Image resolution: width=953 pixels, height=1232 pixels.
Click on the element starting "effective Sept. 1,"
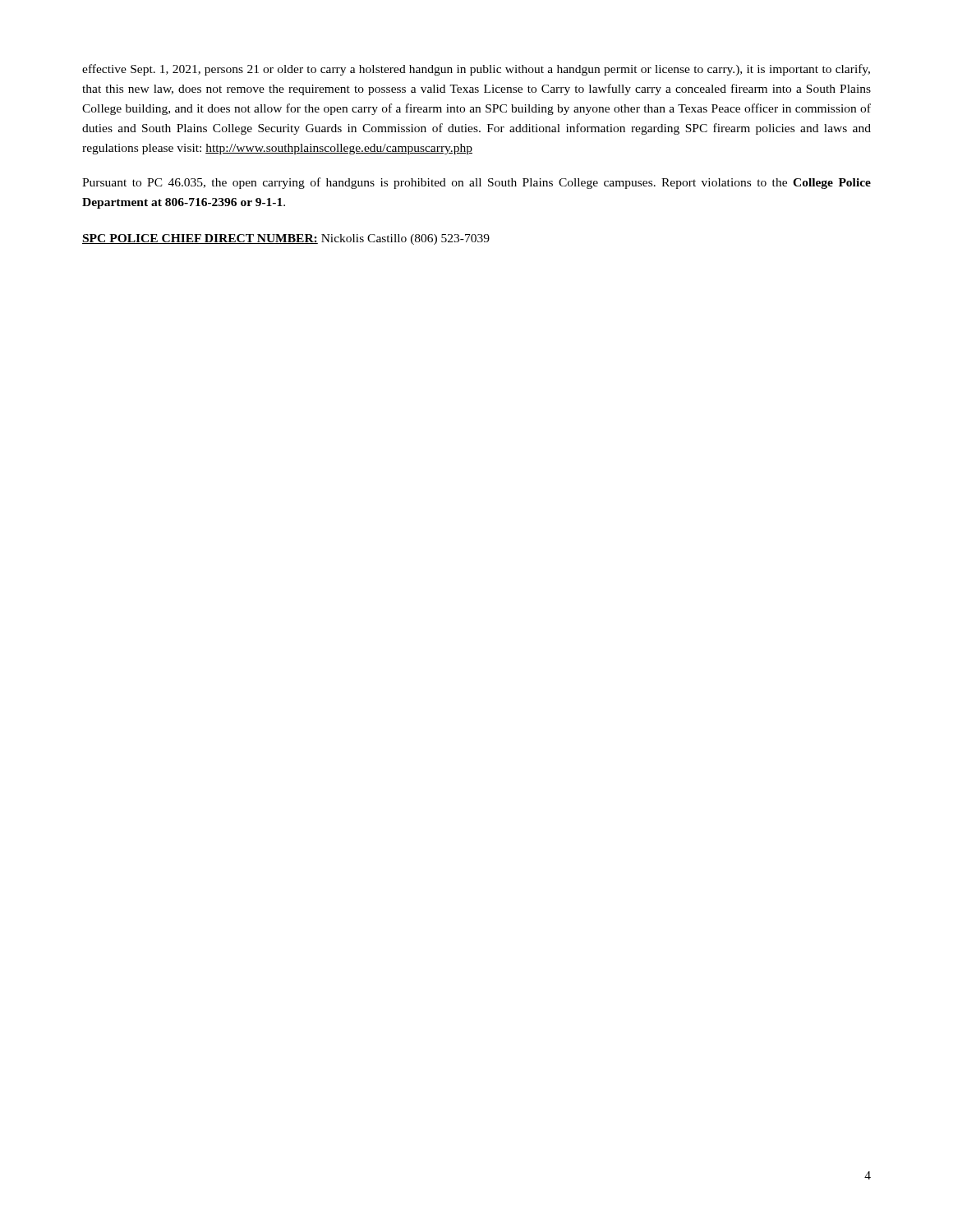click(x=476, y=108)
